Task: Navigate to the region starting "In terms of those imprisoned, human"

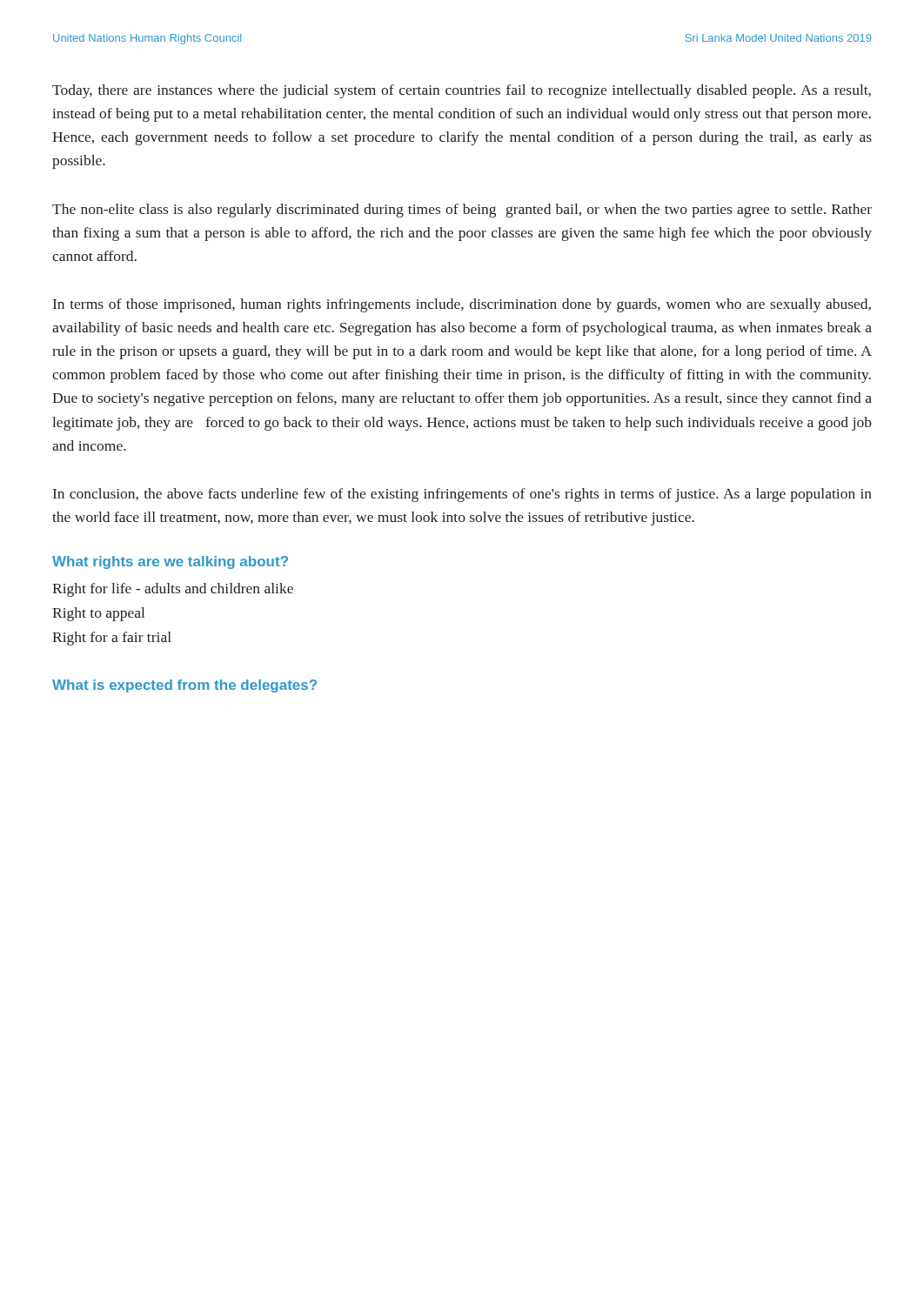Action: tap(462, 374)
